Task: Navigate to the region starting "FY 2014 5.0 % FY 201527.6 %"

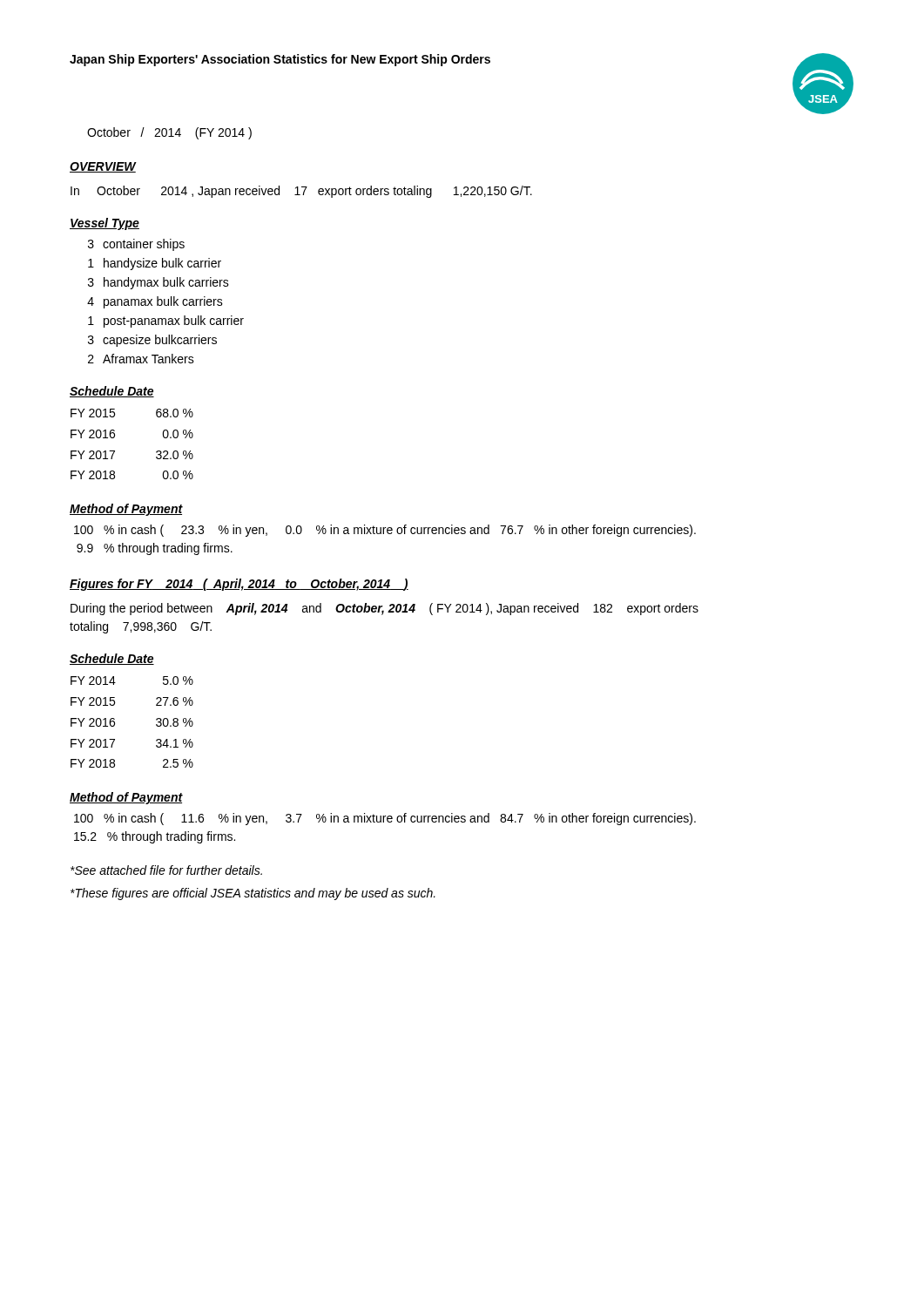Action: (92, 681)
